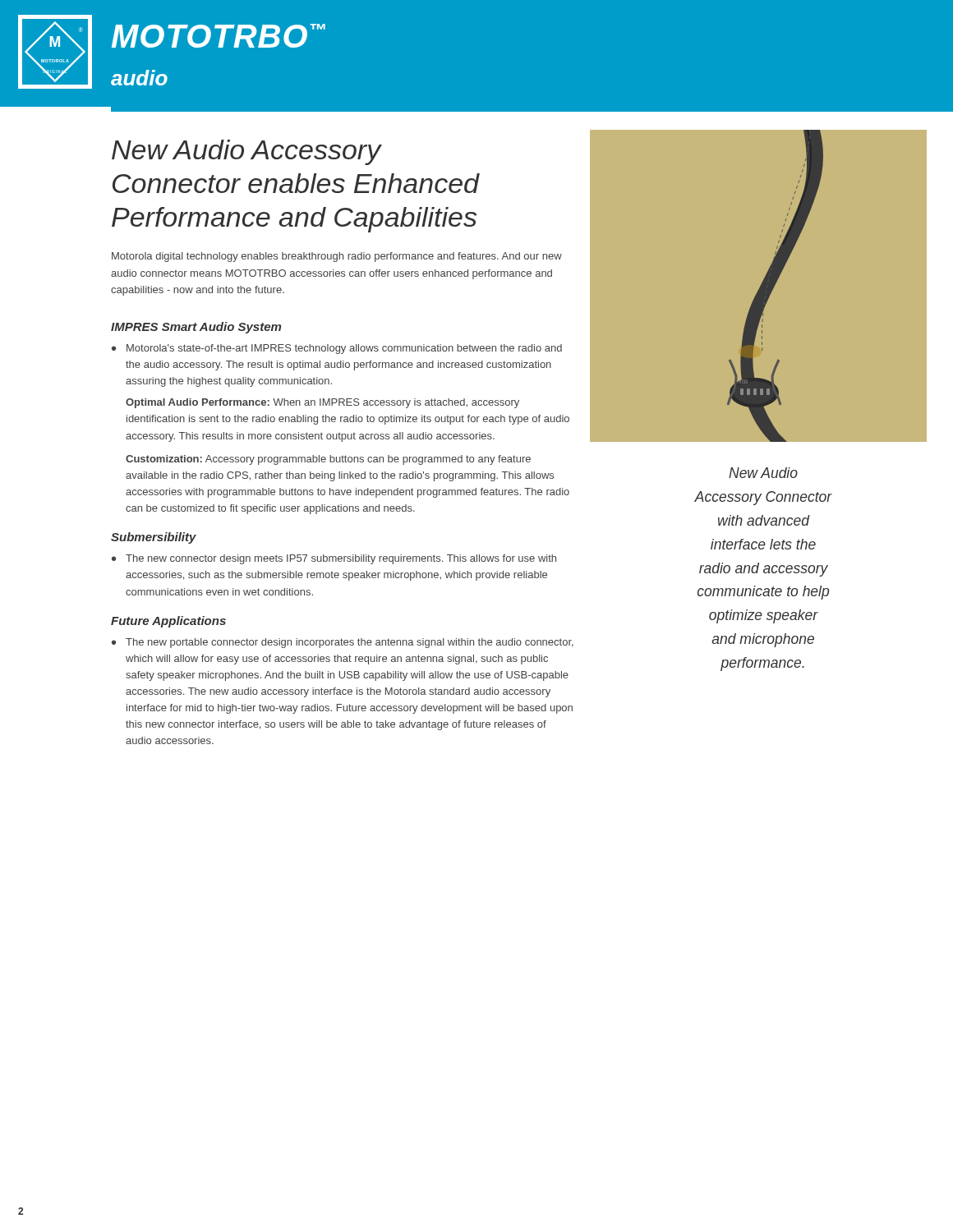Click on the text block starting "Optimal Audio Performance: When an"
The height and width of the screenshot is (1232, 953).
click(348, 419)
